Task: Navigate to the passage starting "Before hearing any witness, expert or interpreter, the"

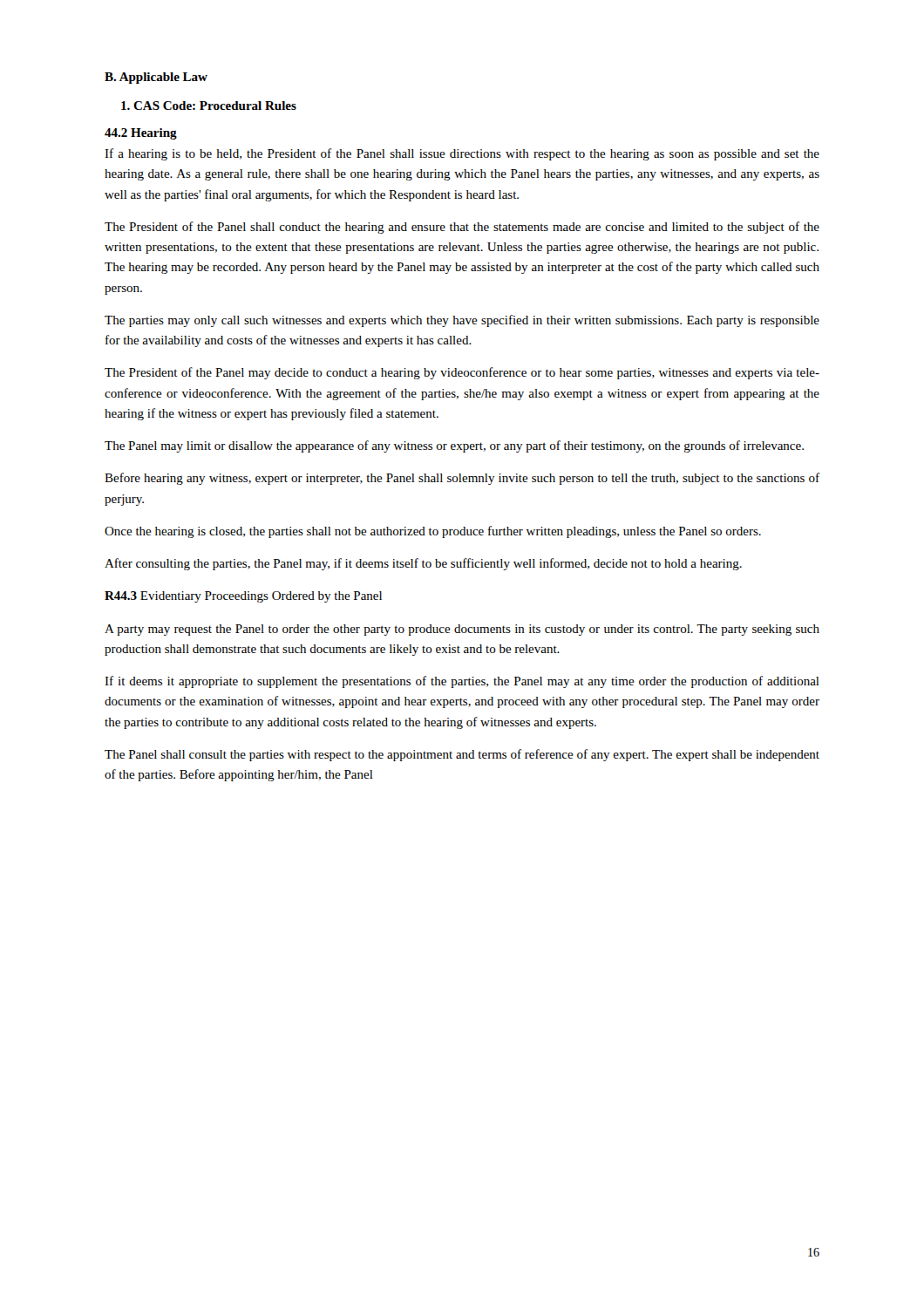Action: point(462,488)
